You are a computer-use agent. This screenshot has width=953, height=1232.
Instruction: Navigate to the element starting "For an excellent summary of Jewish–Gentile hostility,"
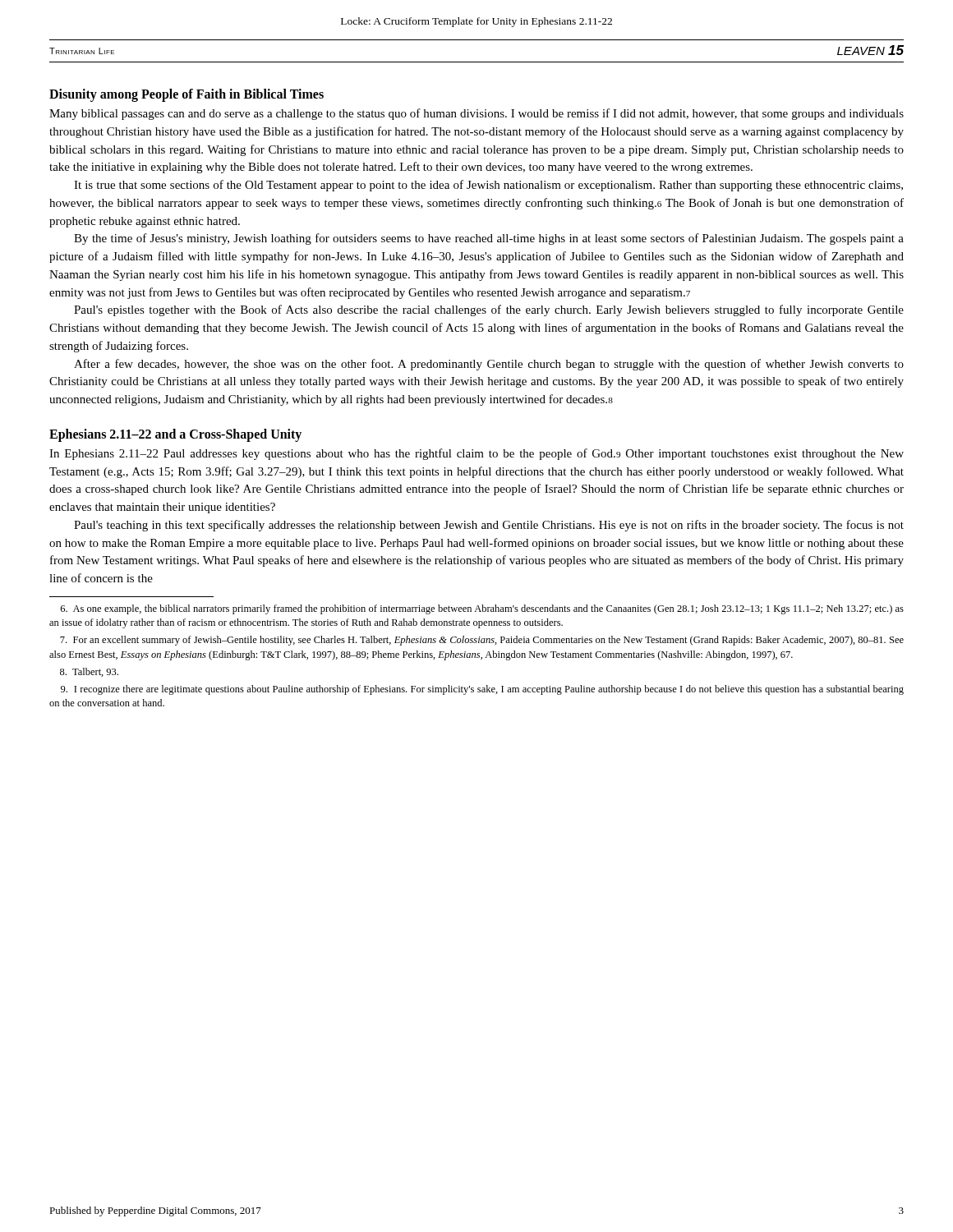pos(476,647)
